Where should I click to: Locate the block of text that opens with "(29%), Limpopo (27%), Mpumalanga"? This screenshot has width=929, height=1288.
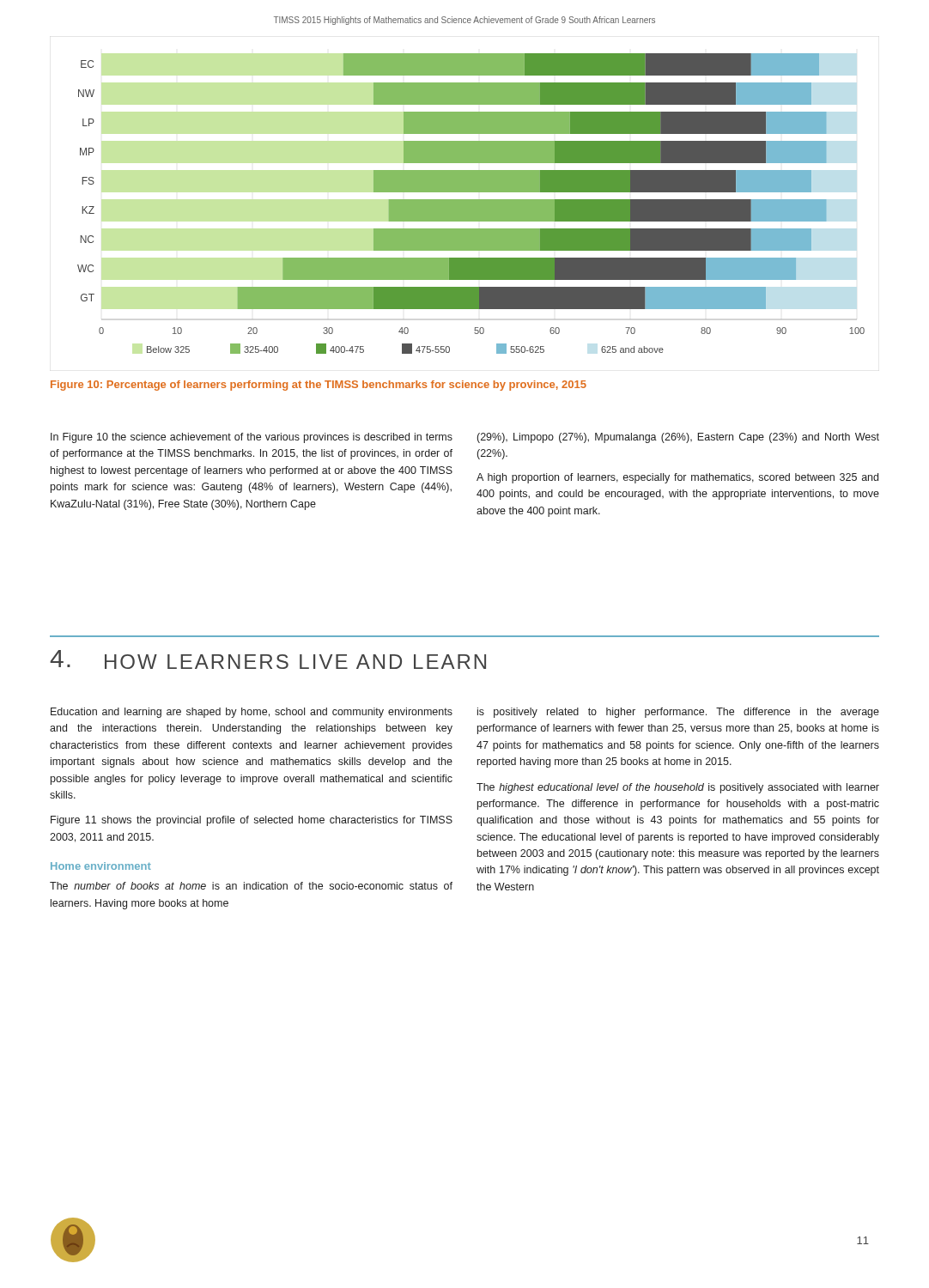[x=678, y=474]
